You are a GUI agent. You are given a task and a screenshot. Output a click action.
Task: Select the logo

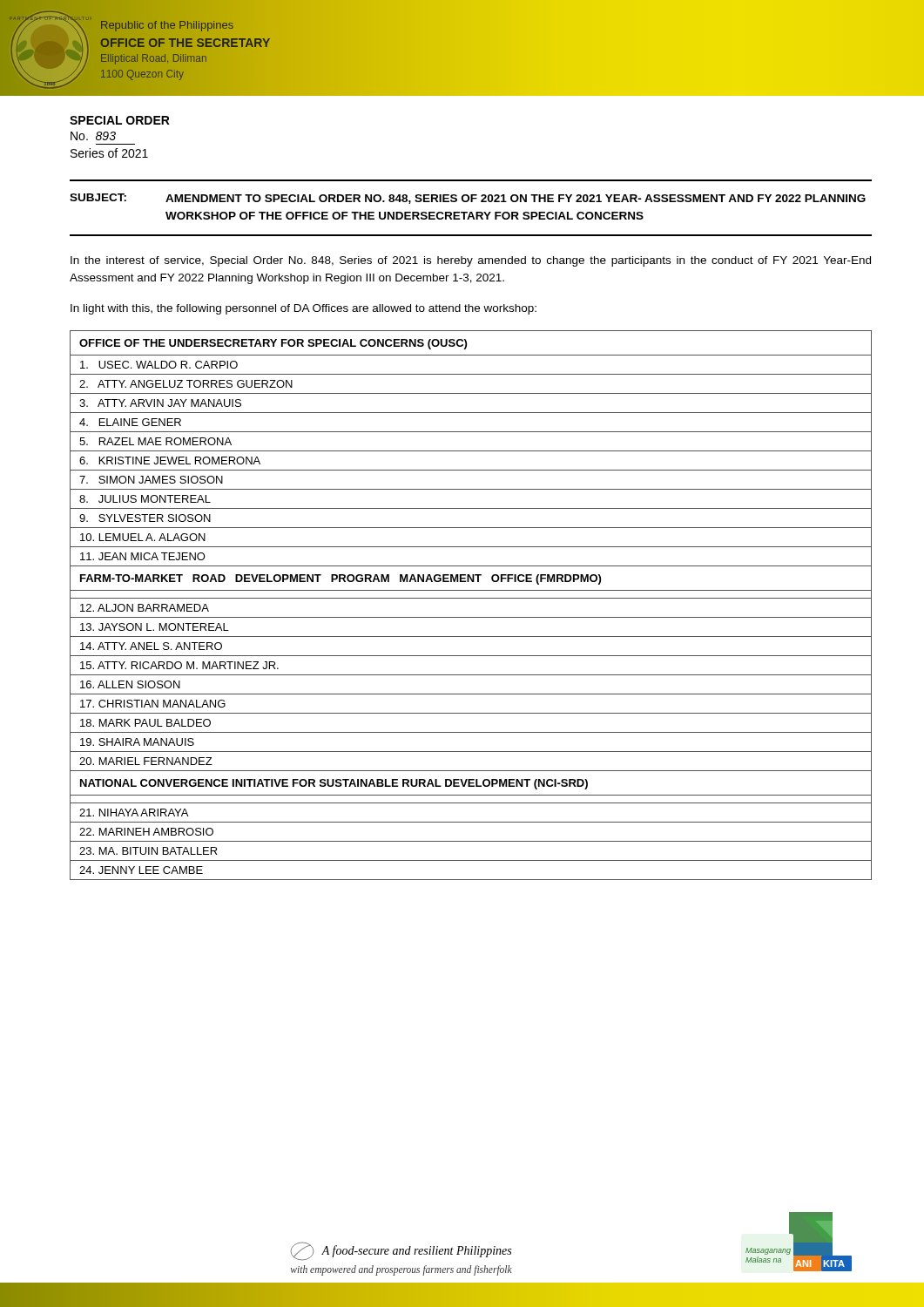pos(798,1242)
